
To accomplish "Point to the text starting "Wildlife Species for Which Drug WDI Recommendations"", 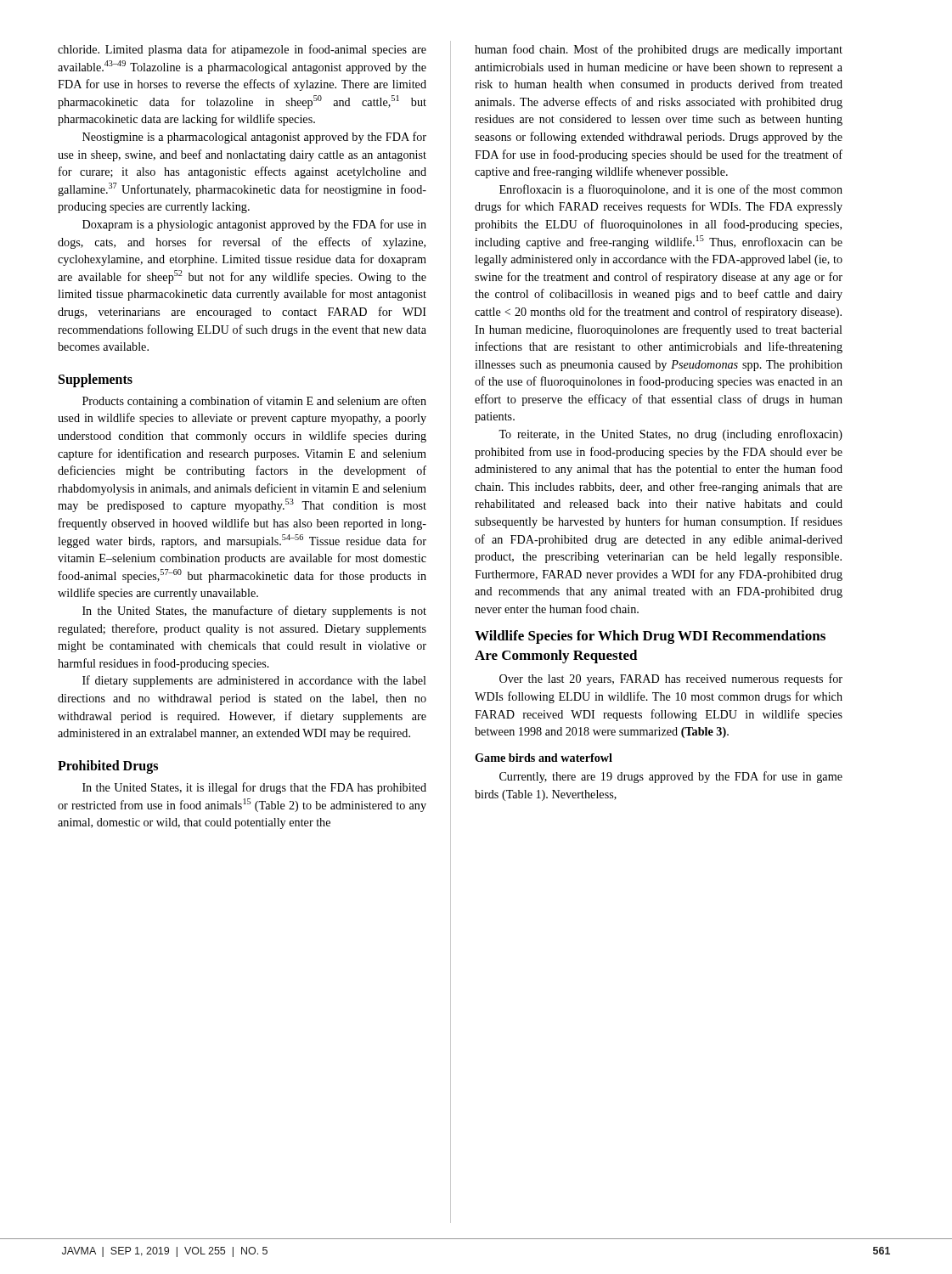I will [659, 646].
